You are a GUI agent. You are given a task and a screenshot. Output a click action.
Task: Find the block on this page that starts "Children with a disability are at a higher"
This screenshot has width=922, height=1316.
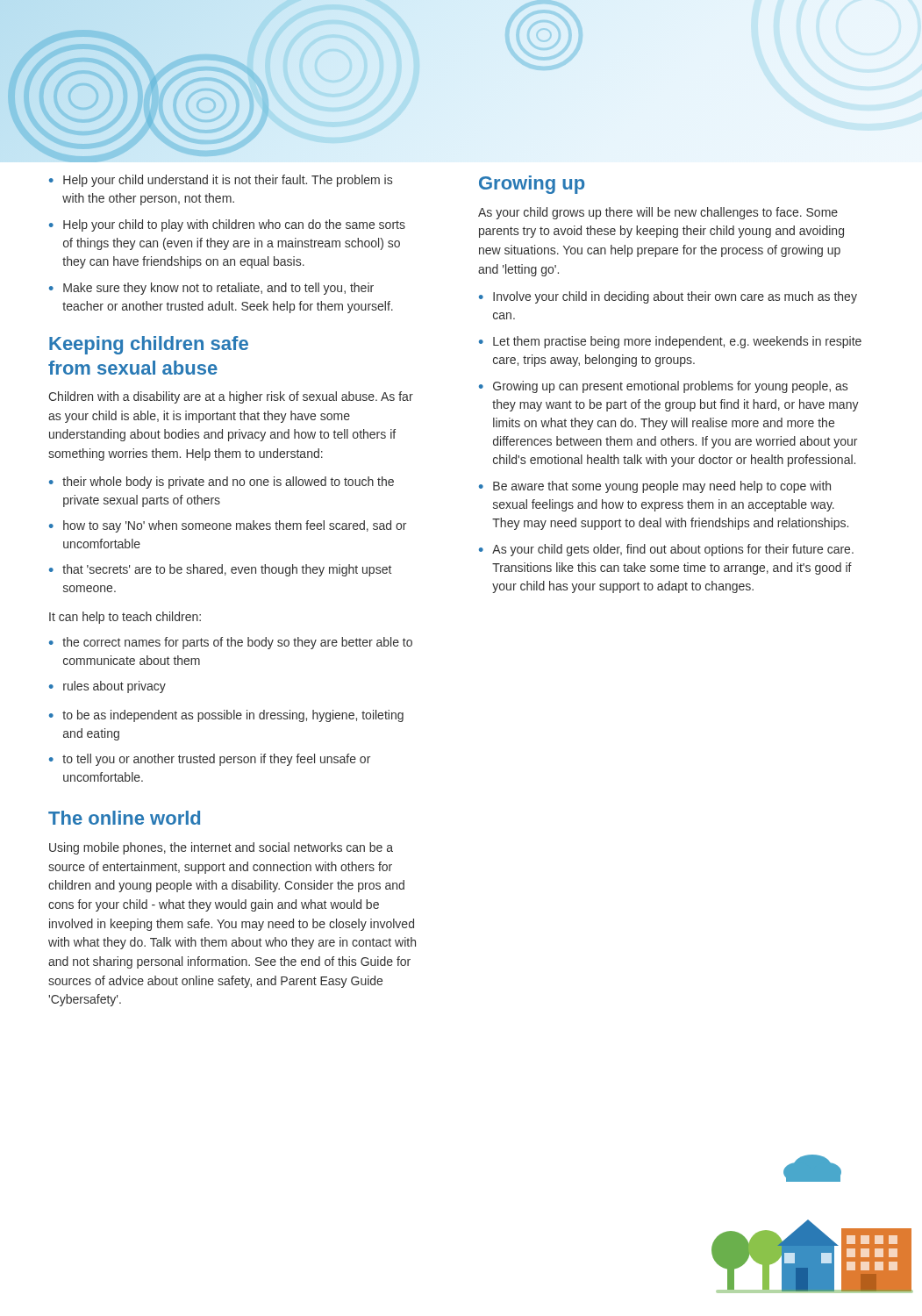click(230, 425)
